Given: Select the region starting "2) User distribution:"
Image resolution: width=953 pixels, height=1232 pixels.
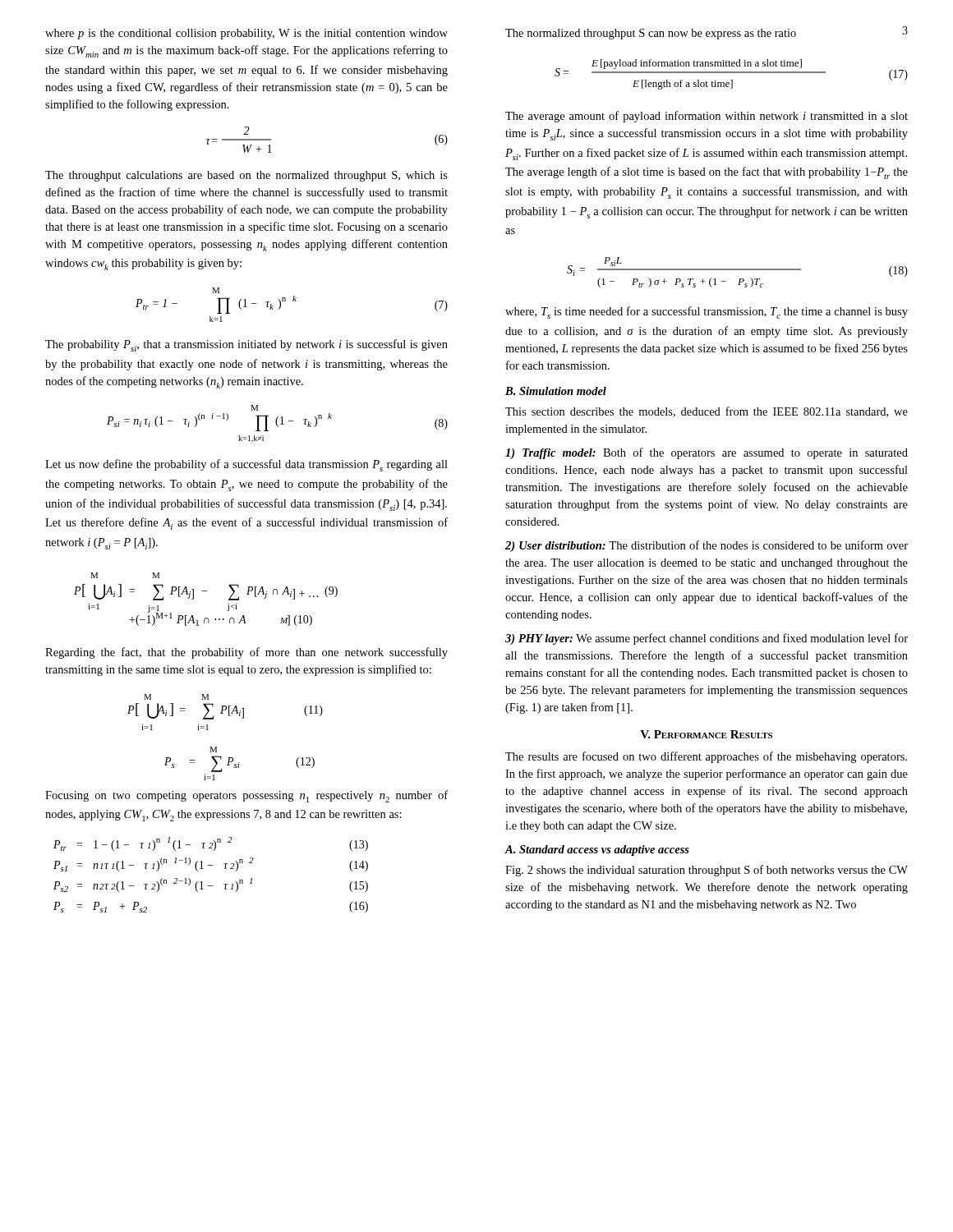Looking at the screenshot, I should click(707, 580).
